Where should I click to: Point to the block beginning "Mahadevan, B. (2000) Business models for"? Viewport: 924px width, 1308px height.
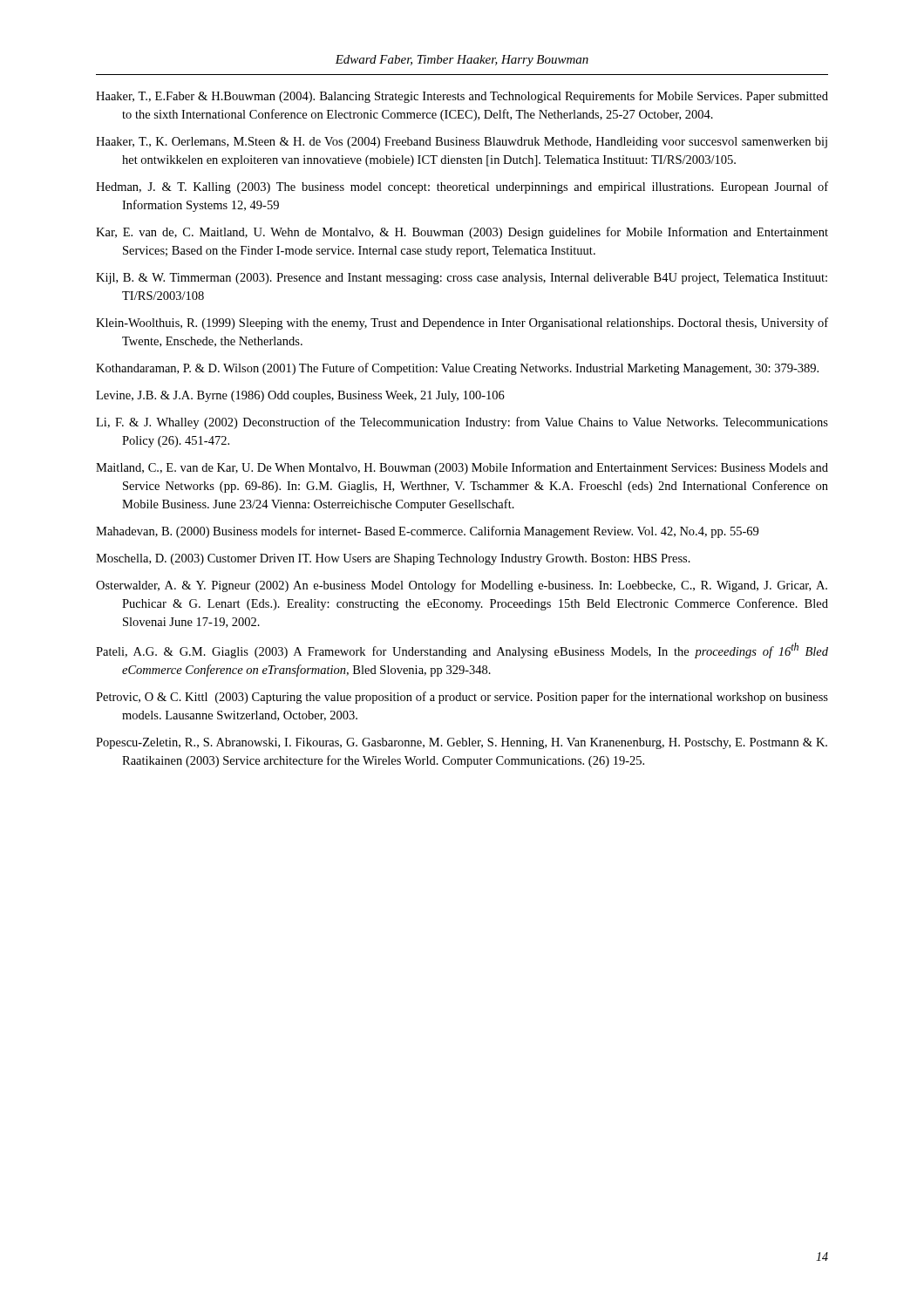(x=427, y=532)
